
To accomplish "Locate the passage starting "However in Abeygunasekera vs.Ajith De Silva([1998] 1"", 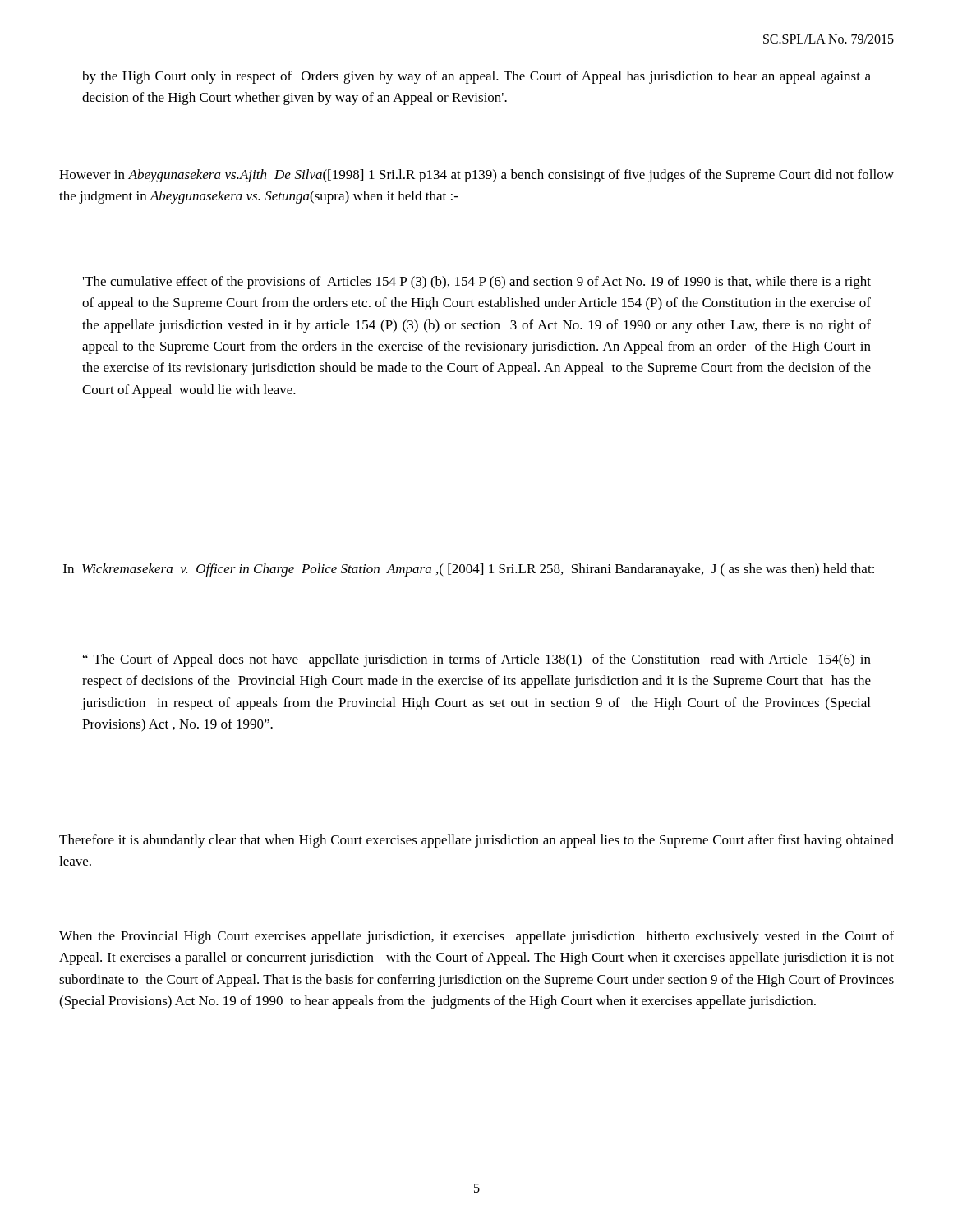I will click(x=476, y=186).
